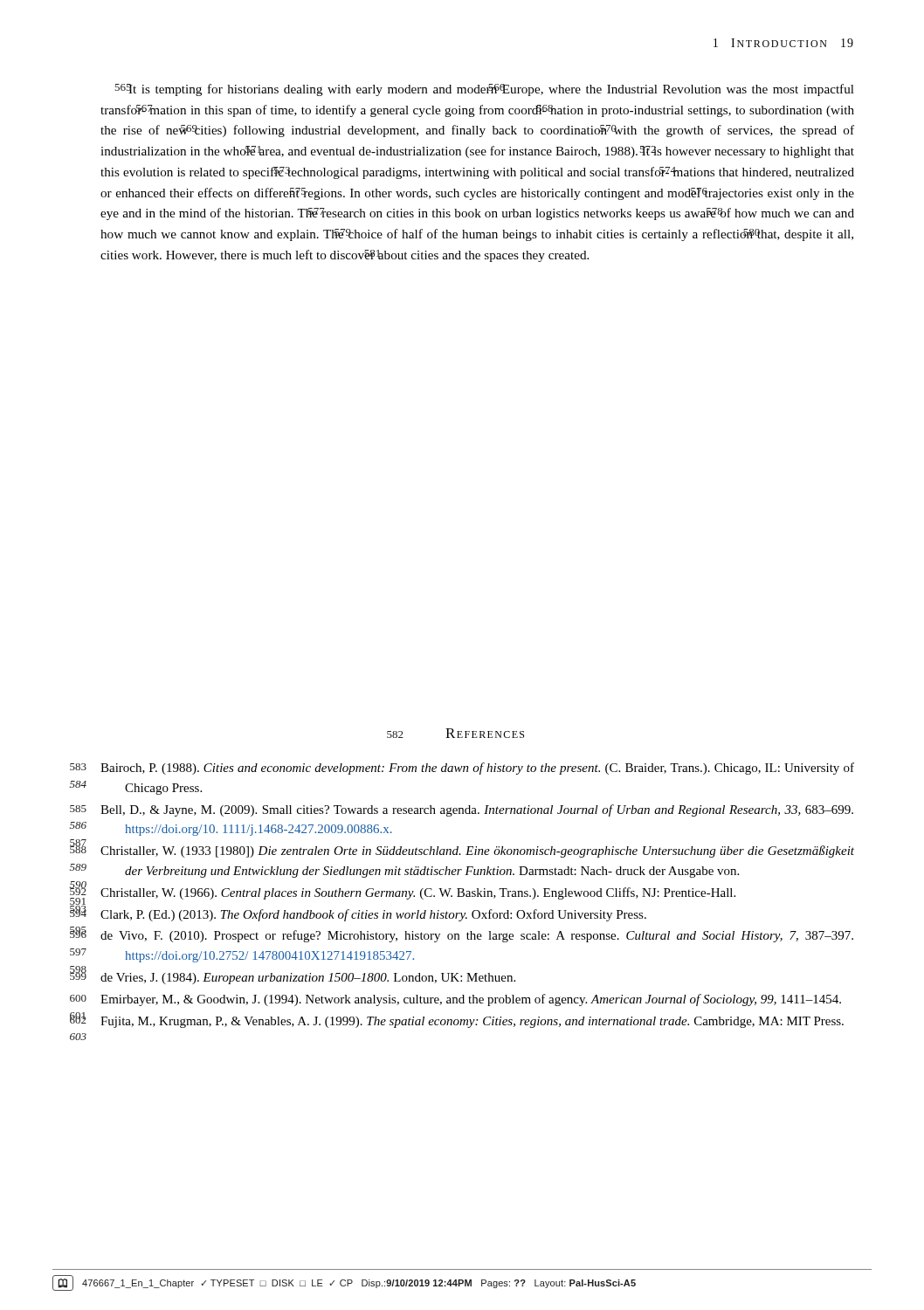Navigate to the block starting "600 Emirbayer, M., & Goodwin, J."

click(471, 999)
